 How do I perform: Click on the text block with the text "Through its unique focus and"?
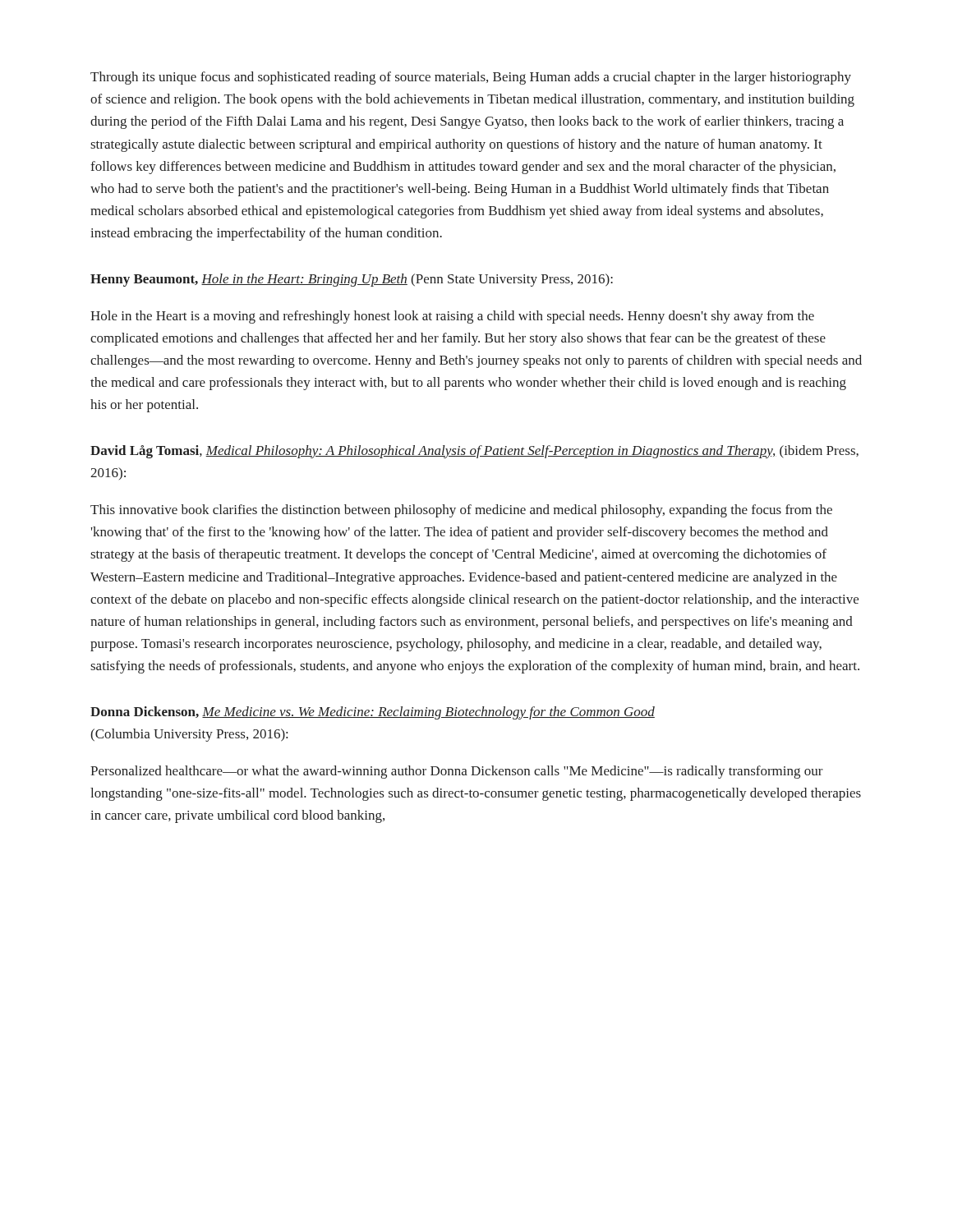472,155
